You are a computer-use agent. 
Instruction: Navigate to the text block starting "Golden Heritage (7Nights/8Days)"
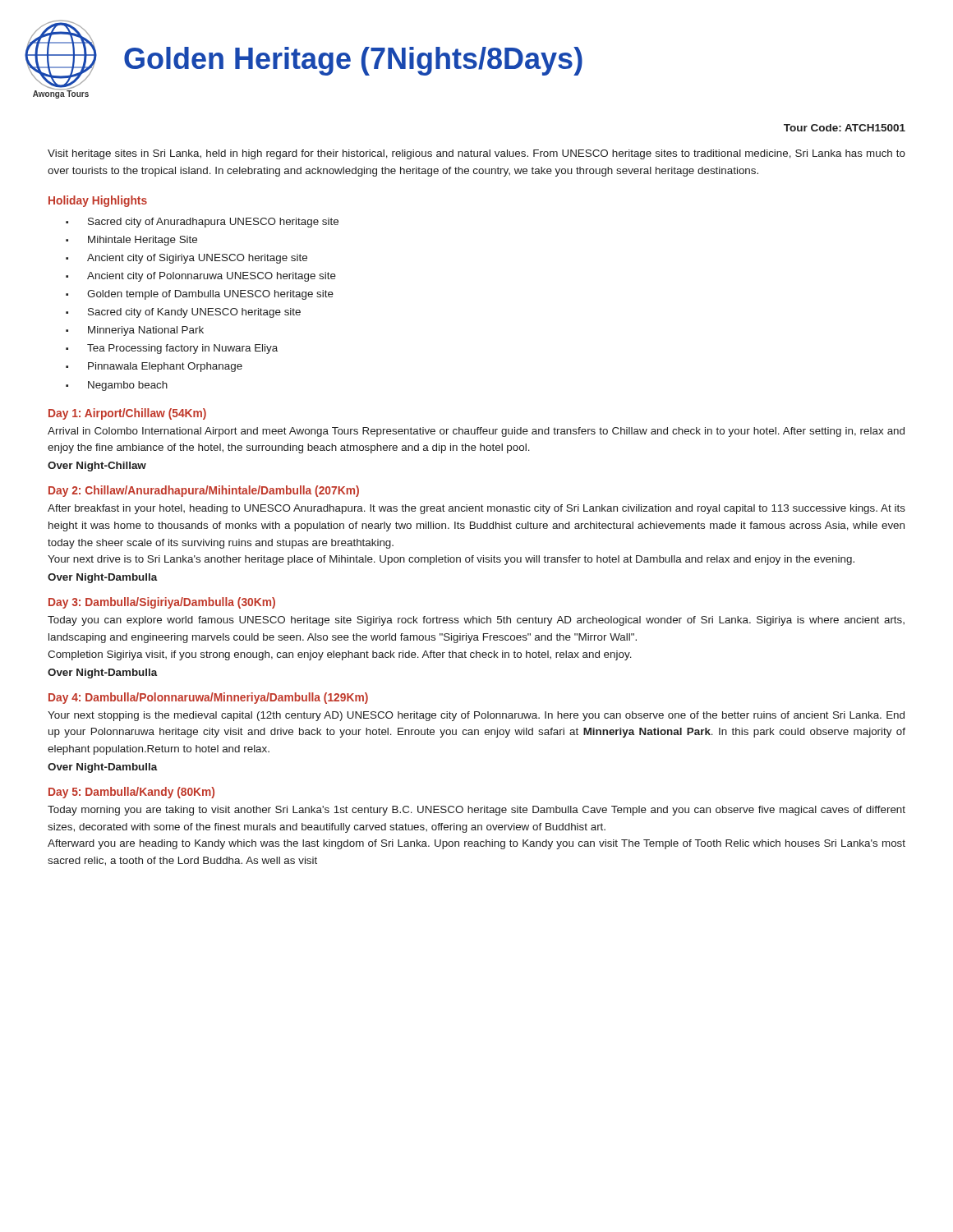[353, 59]
